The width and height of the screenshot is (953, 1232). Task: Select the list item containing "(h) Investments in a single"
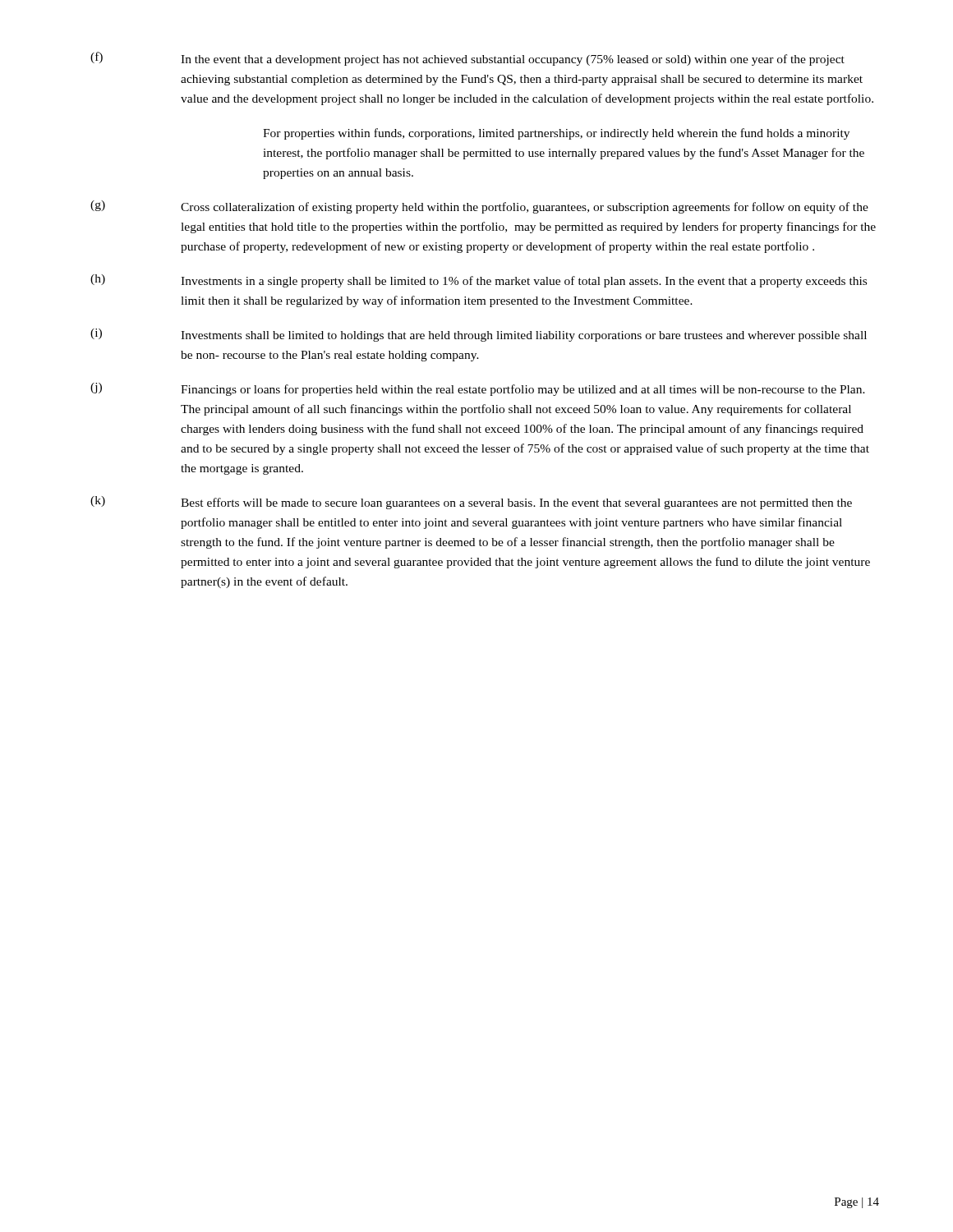pyautogui.click(x=485, y=291)
